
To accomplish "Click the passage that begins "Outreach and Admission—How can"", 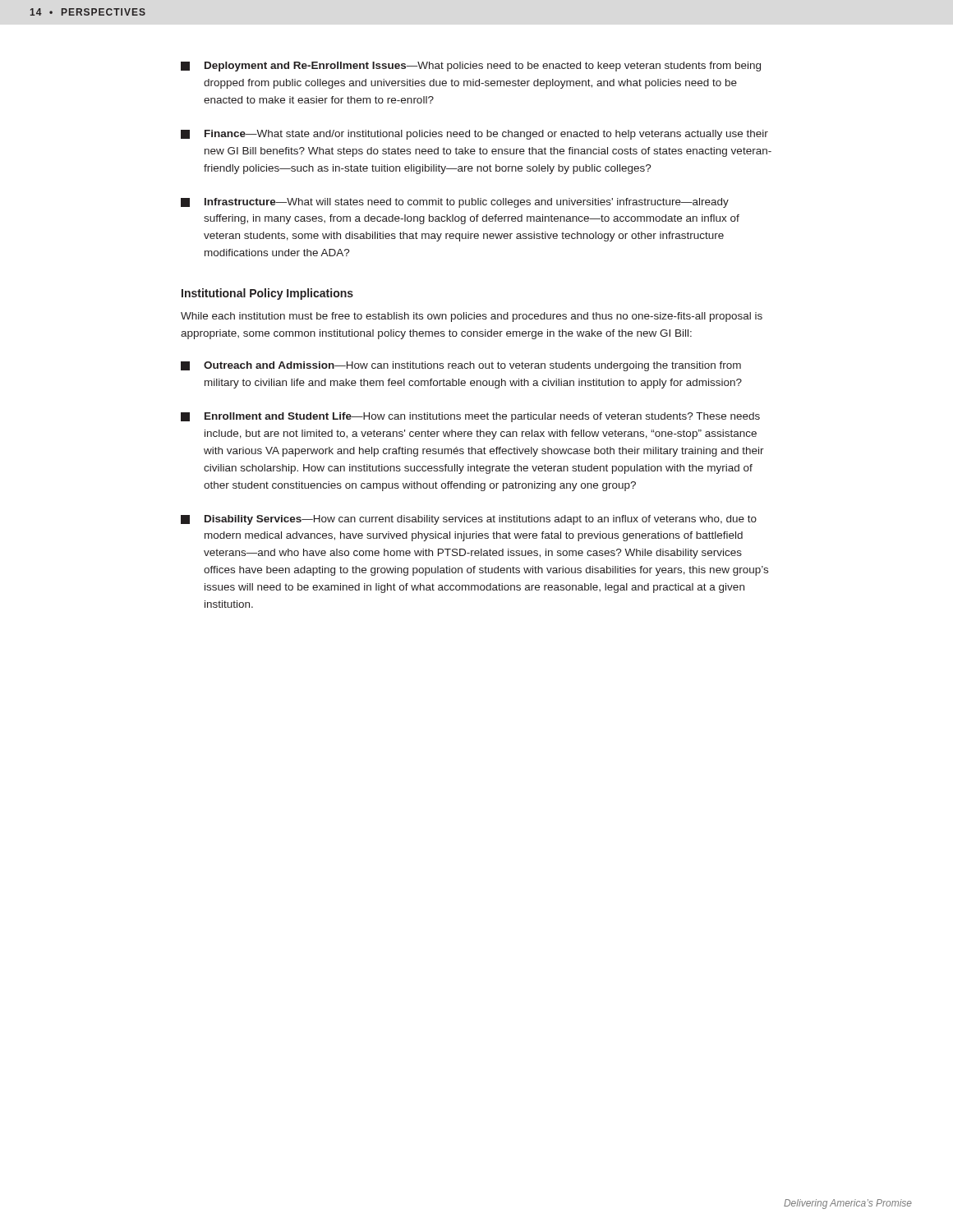I will tap(476, 374).
